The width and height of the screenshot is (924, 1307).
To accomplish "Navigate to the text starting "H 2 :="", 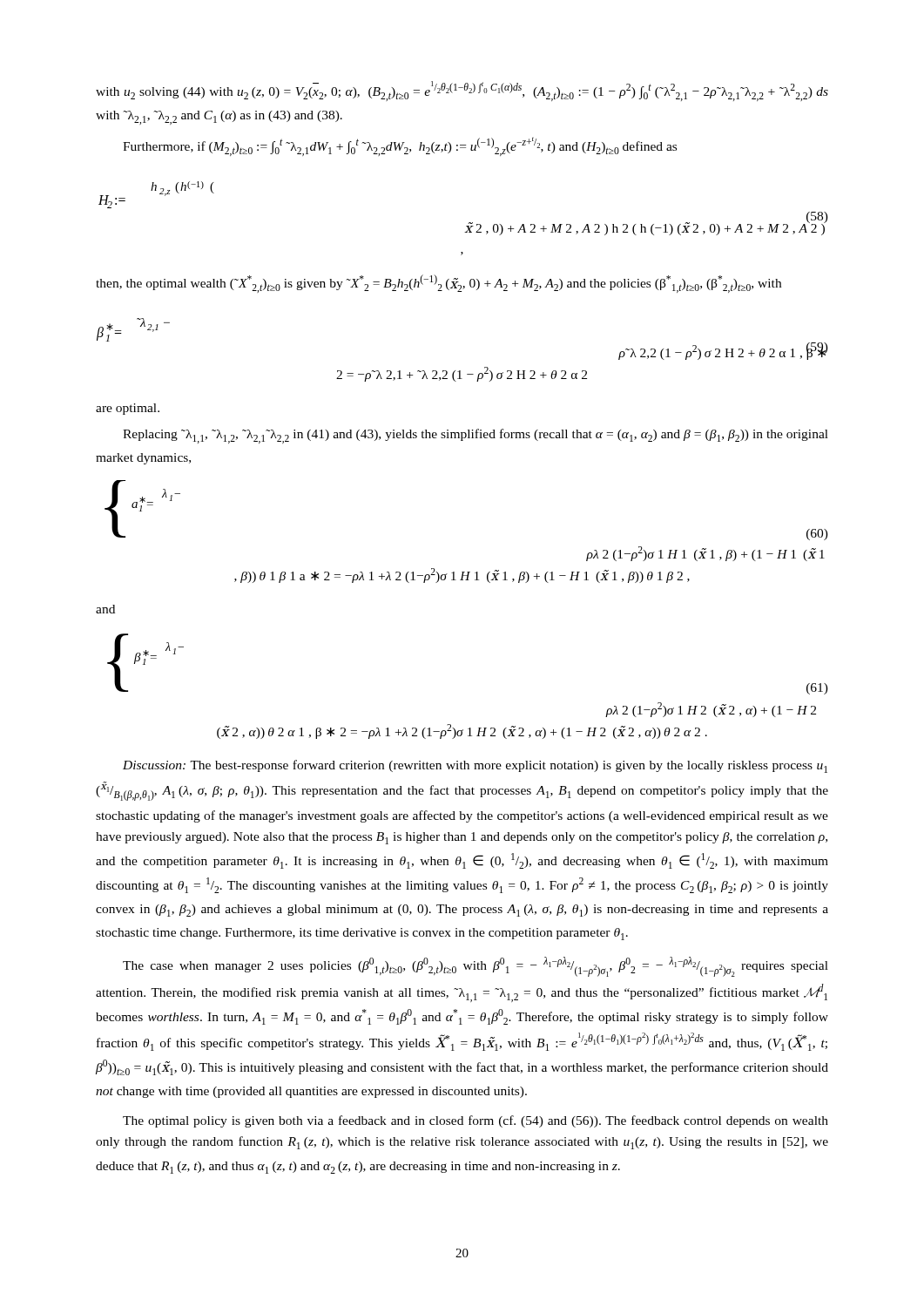I will (x=462, y=216).
